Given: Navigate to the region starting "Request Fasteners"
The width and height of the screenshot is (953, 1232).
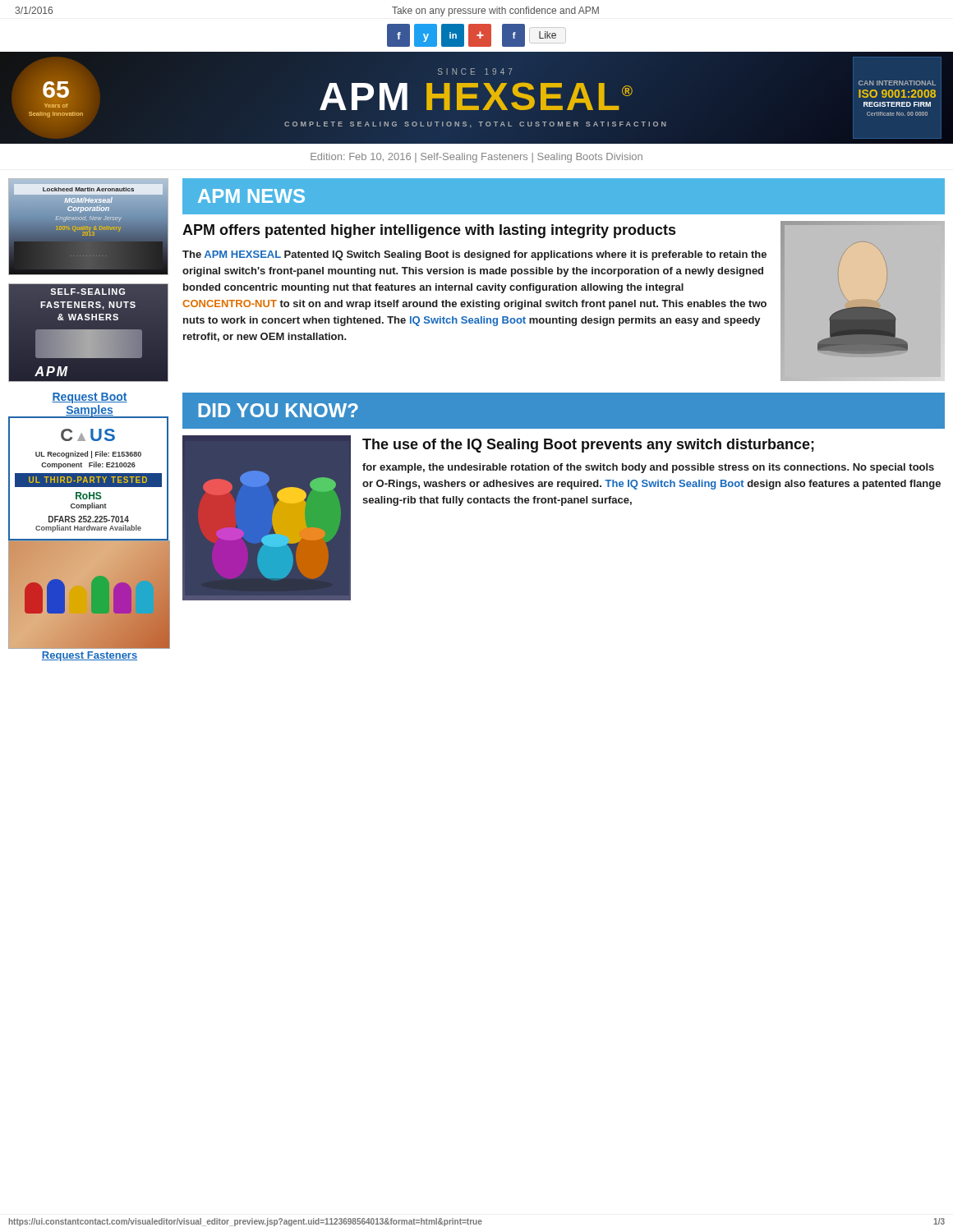Looking at the screenshot, I should (90, 655).
